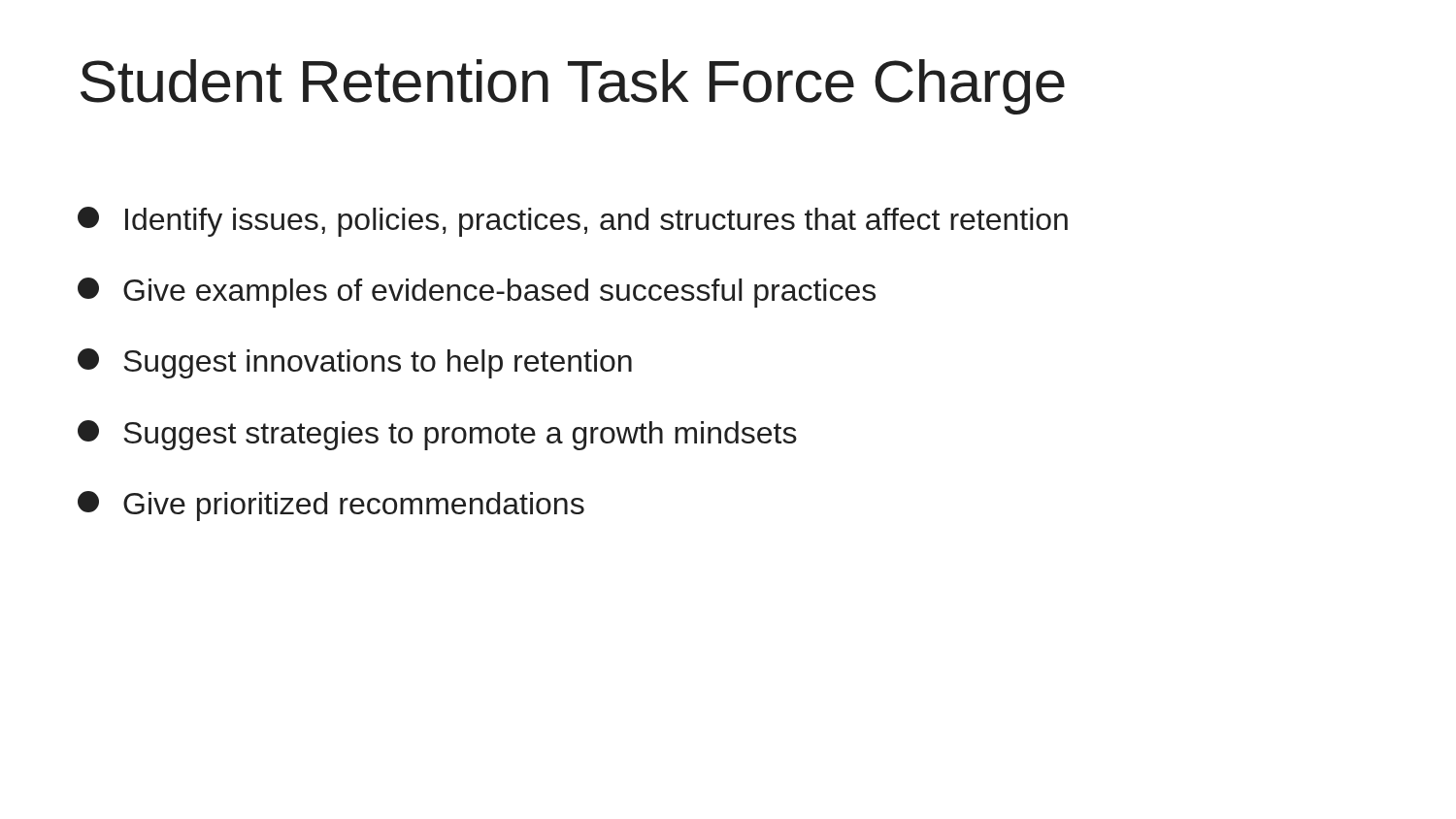Click on the list item that says "Suggest strategies to promote"
The width and height of the screenshot is (1456, 819).
tap(728, 433)
